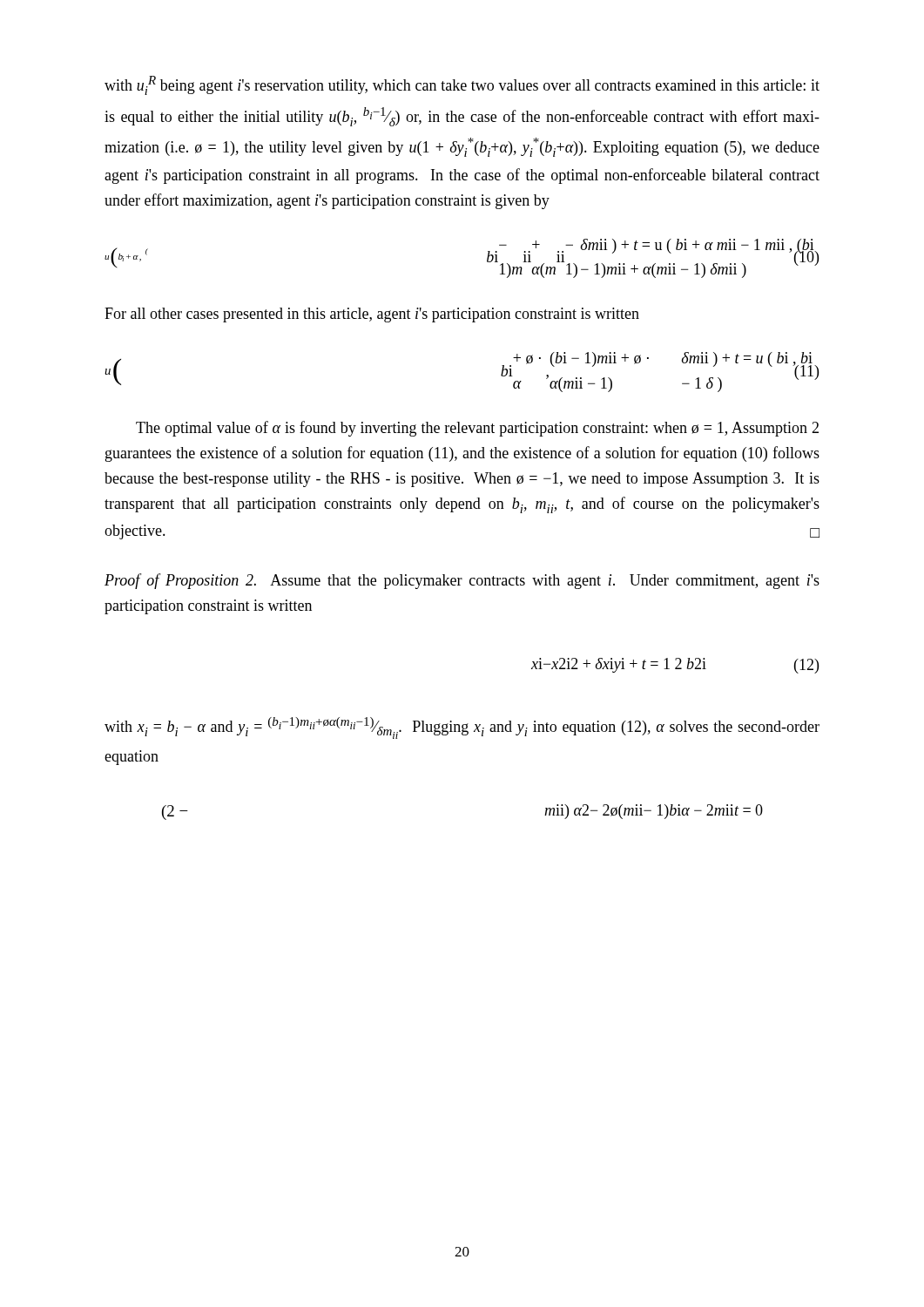Locate the block starting "with xi = bi − α and yi"
The image size is (924, 1307).
tap(462, 740)
